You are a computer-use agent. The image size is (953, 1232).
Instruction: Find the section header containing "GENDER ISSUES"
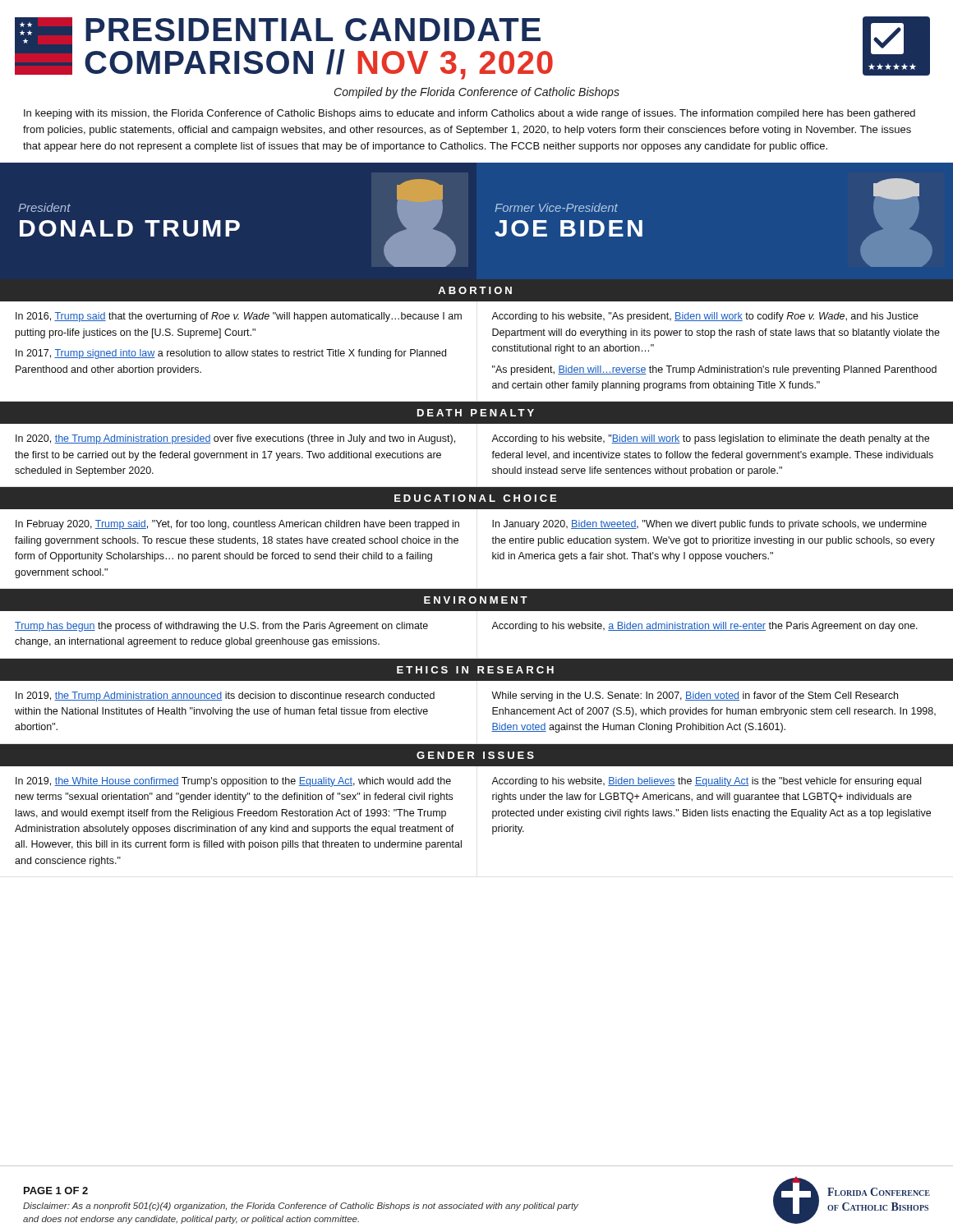point(476,755)
